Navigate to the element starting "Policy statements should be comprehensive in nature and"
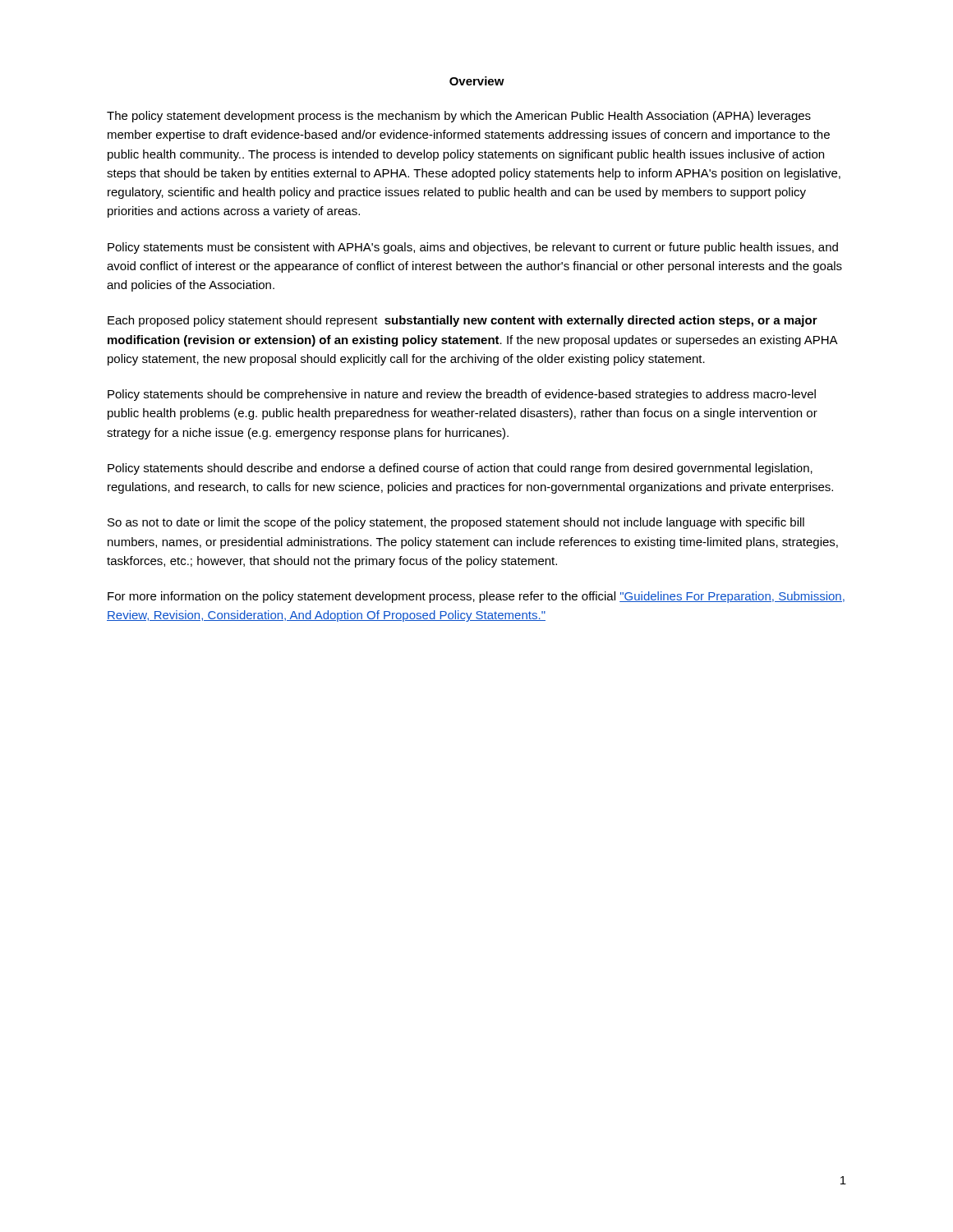 (462, 413)
